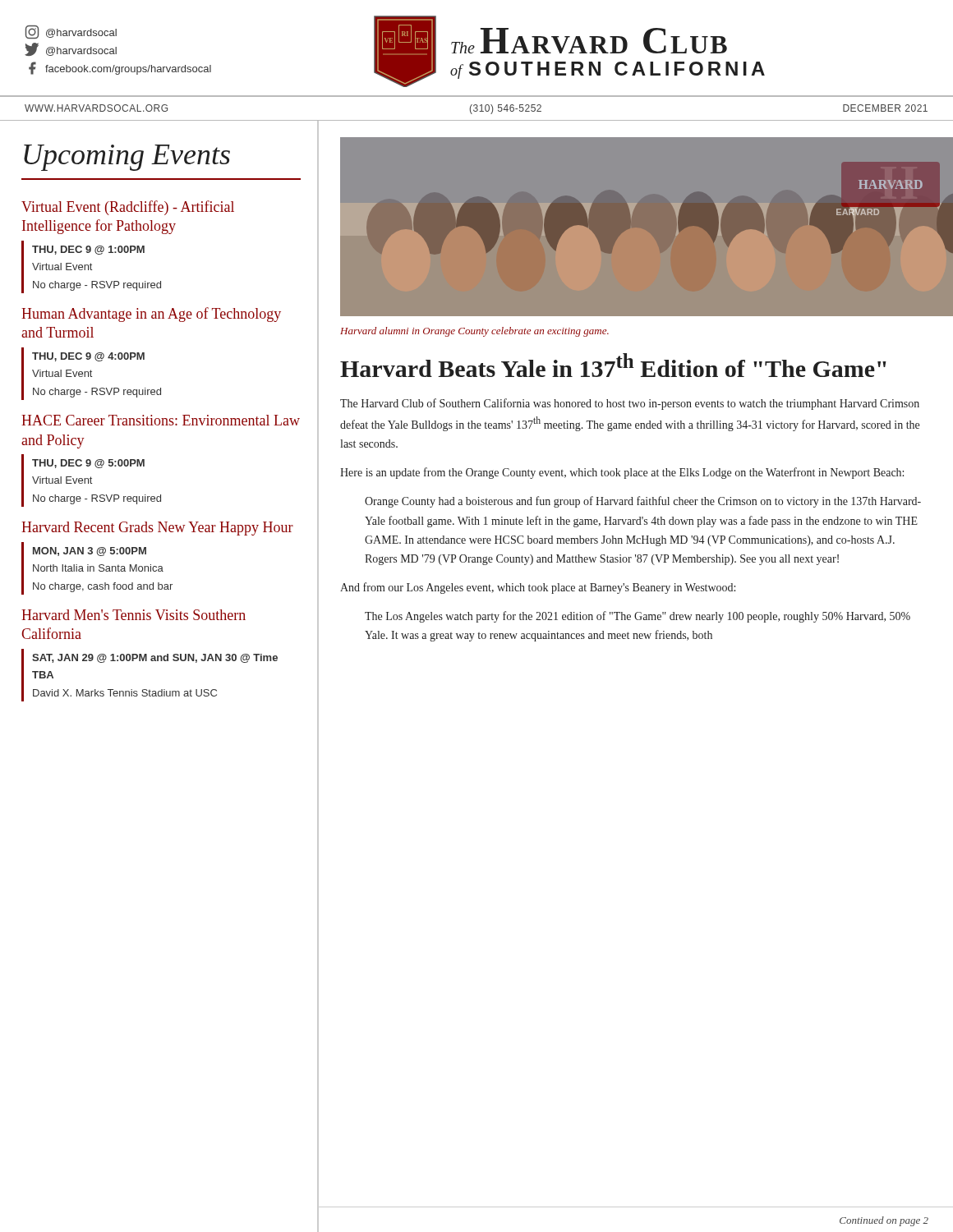Click on the text block that says "The Harvard Club of Southern"
953x1232 pixels.
click(630, 424)
